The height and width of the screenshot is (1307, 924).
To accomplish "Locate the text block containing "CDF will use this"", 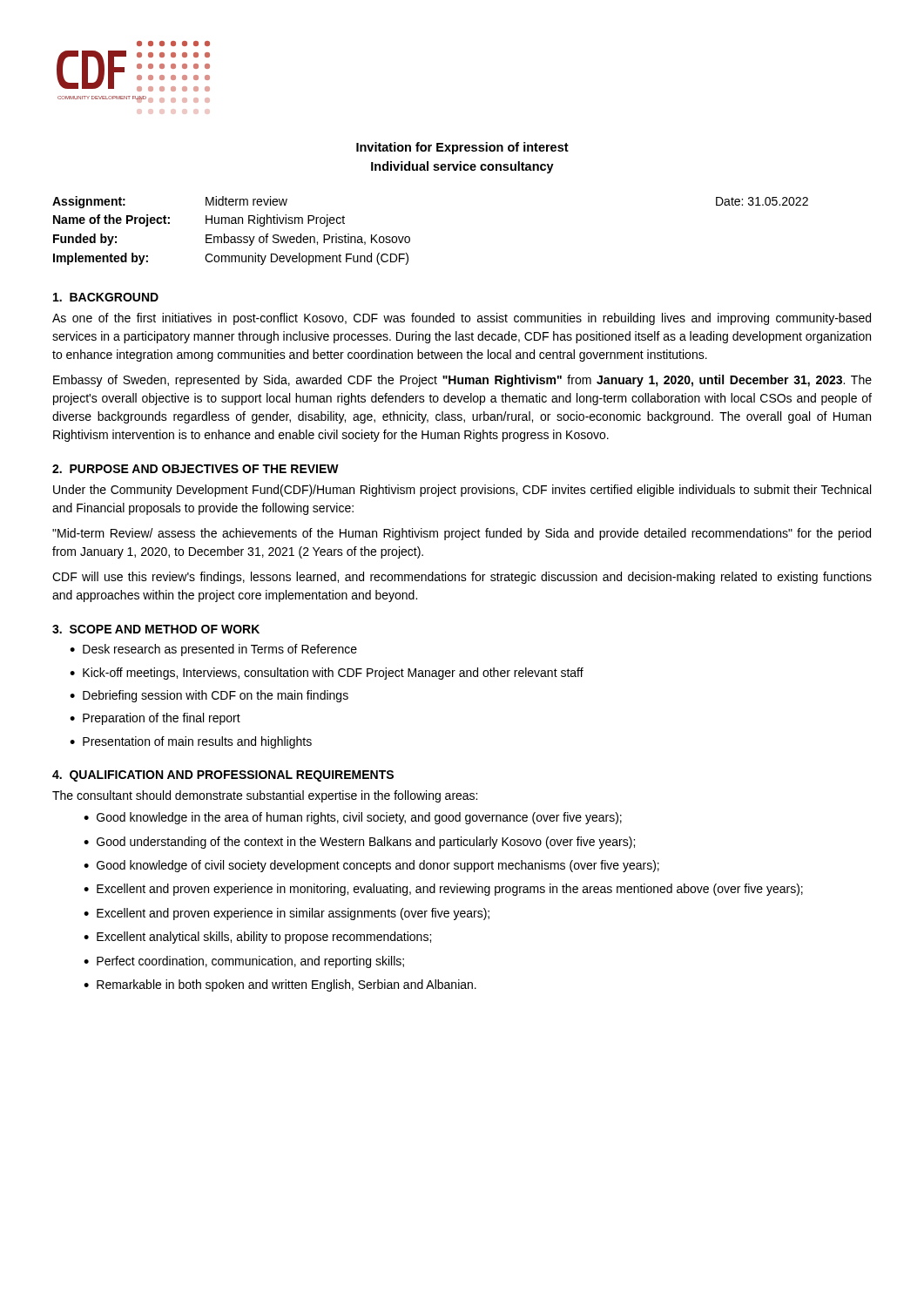I will [462, 586].
